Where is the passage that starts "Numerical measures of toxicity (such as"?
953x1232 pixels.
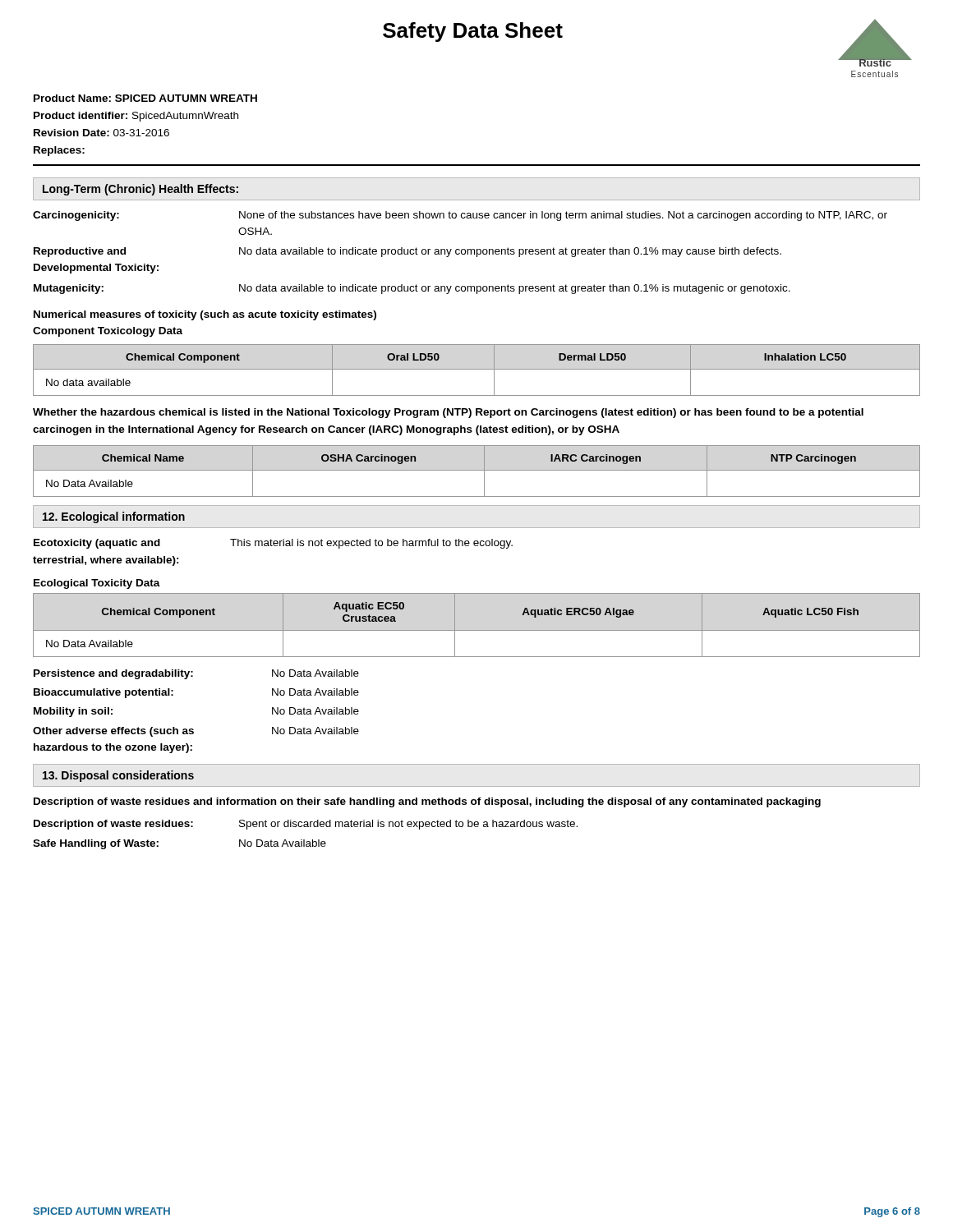(x=205, y=322)
